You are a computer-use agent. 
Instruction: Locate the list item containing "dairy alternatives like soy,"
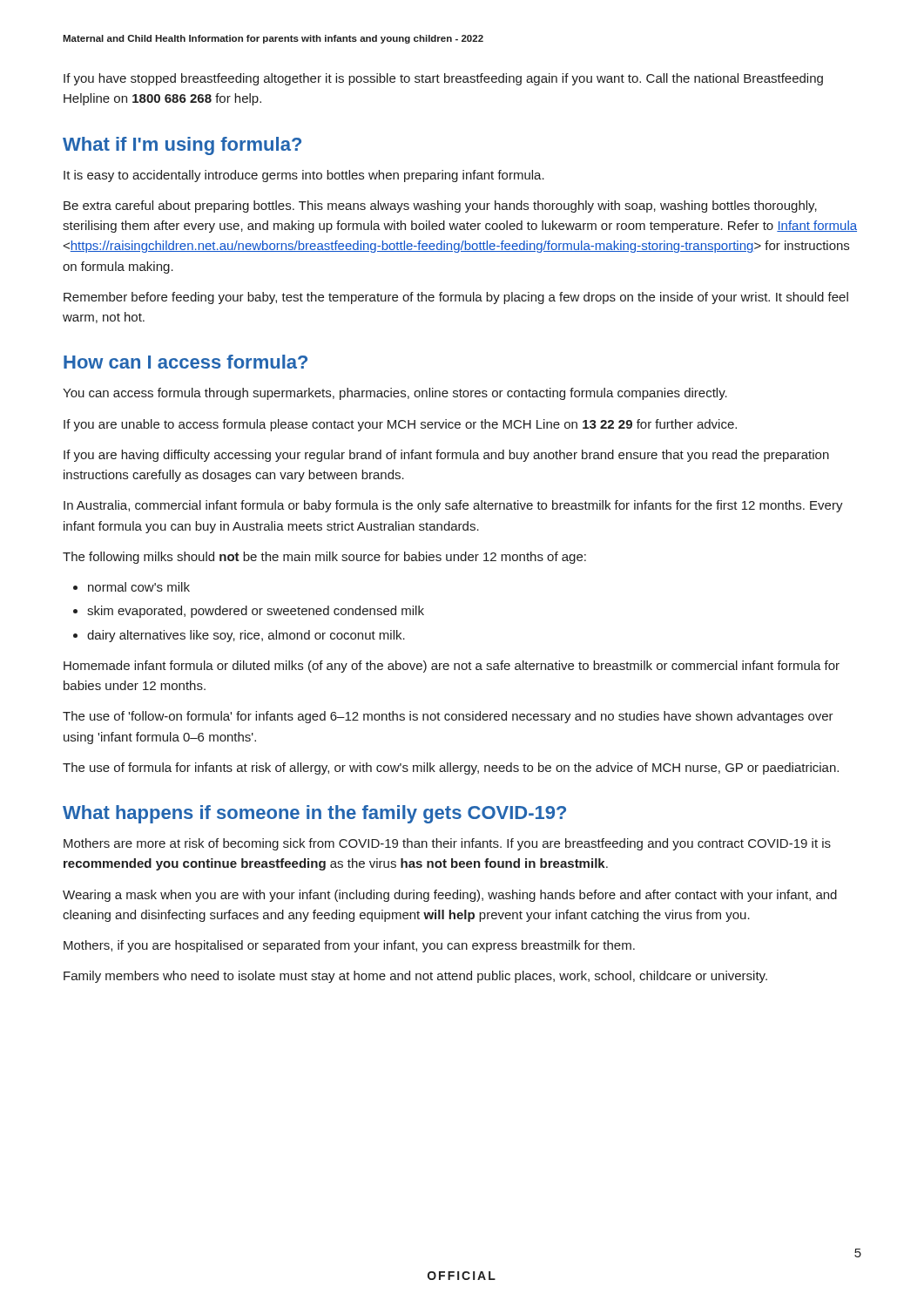[x=246, y=634]
